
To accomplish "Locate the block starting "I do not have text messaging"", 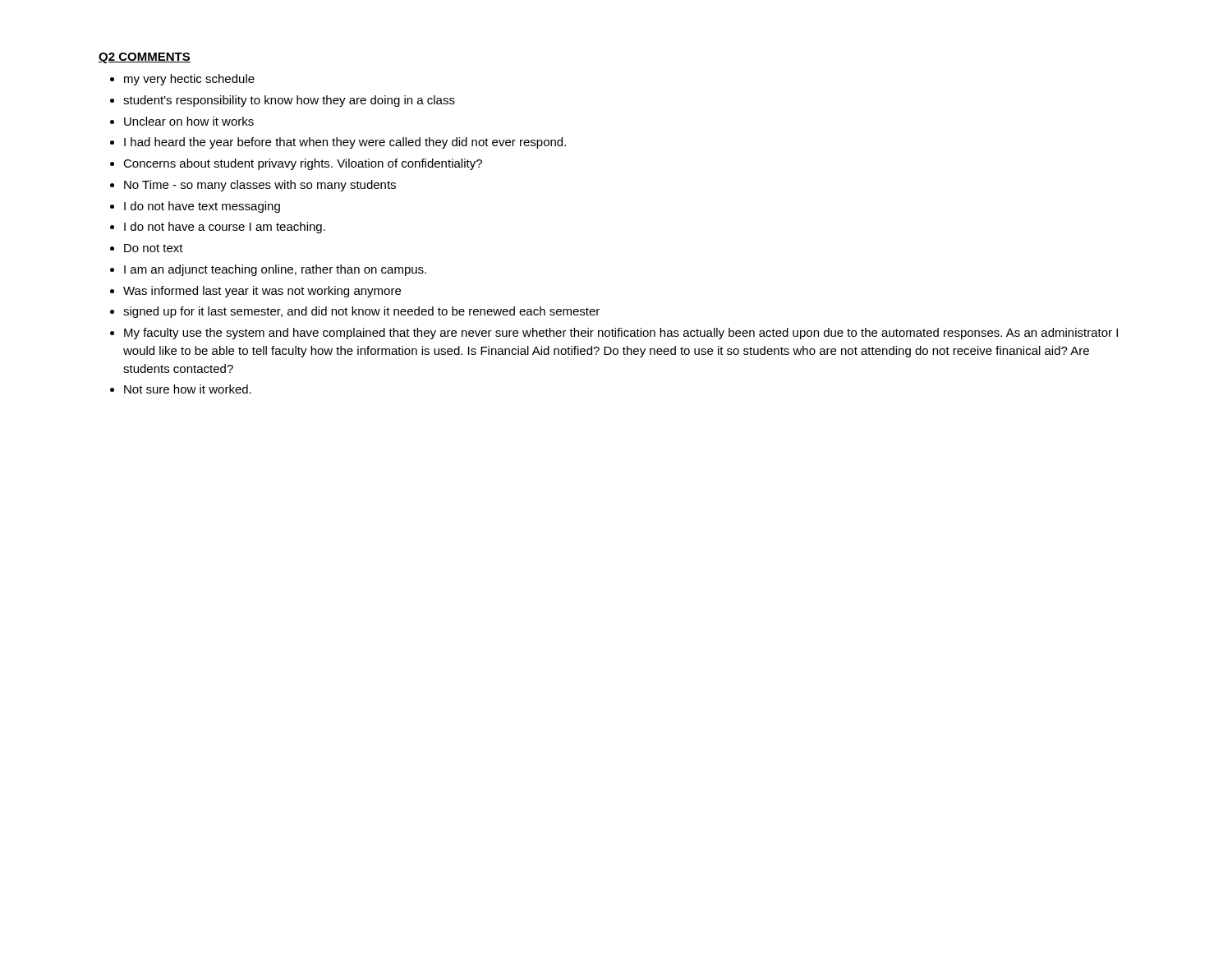I will [x=202, y=205].
